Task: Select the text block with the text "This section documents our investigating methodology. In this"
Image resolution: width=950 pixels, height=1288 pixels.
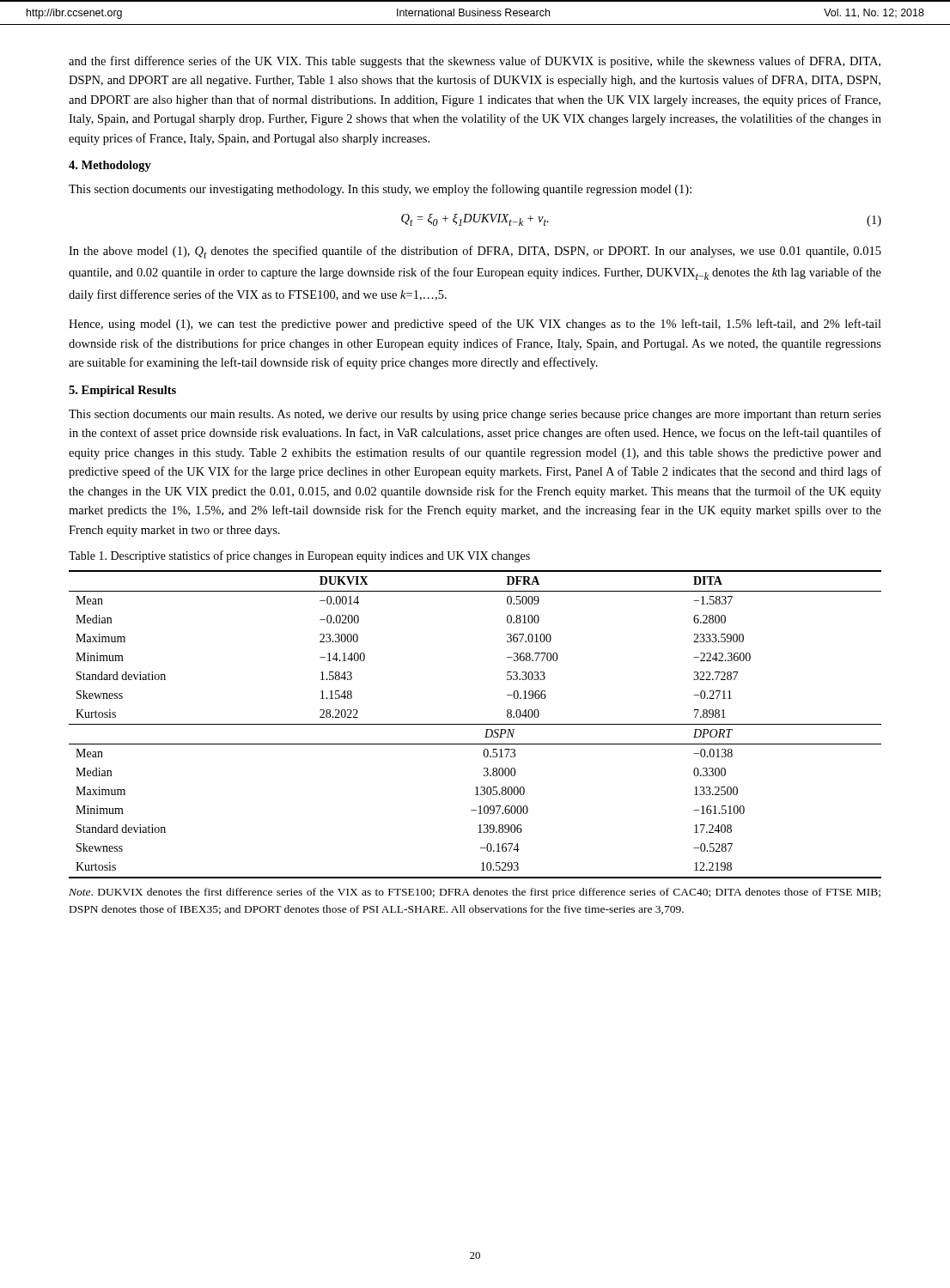Action: pyautogui.click(x=381, y=189)
